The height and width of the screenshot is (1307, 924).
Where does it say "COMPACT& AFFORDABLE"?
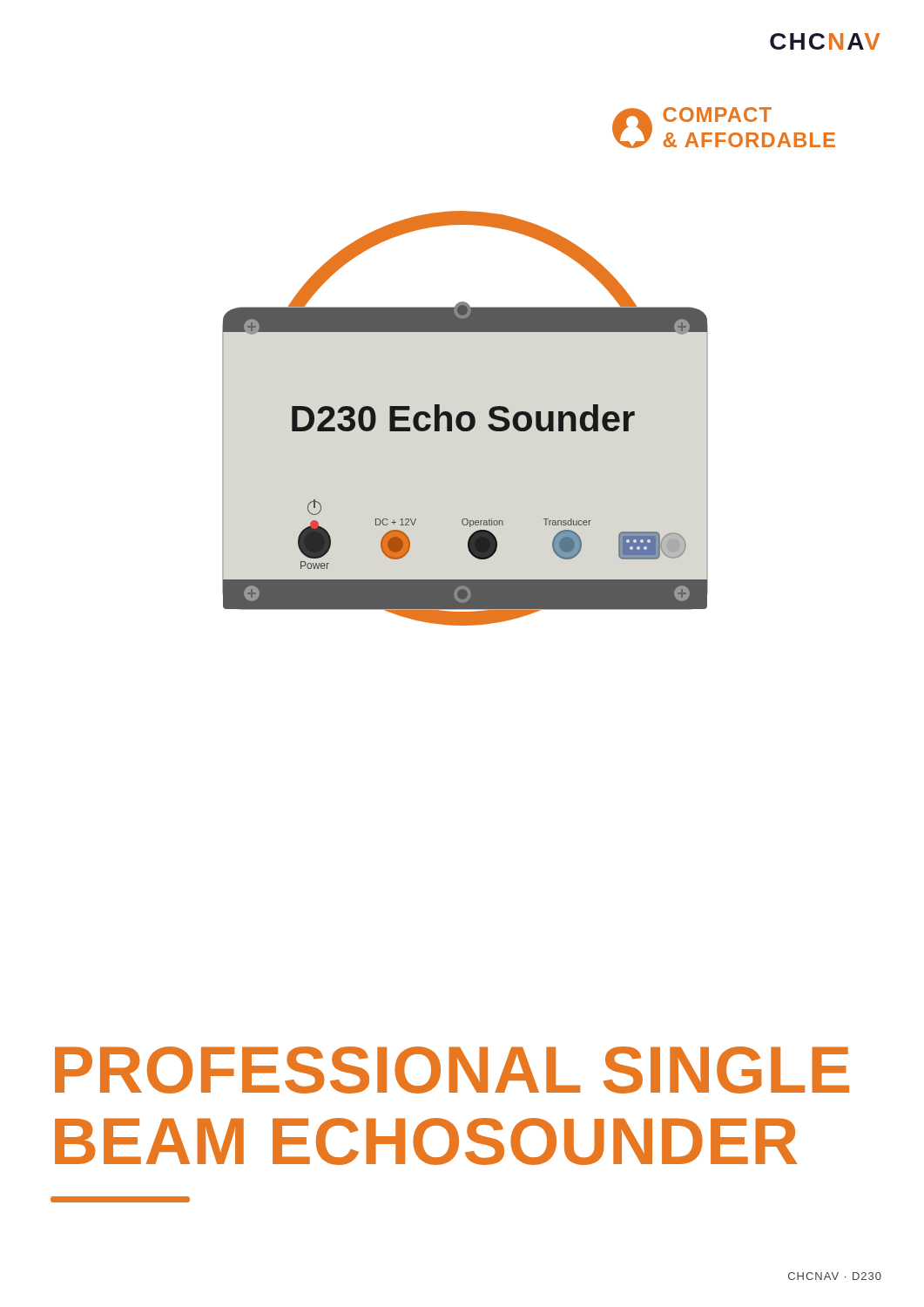(724, 128)
